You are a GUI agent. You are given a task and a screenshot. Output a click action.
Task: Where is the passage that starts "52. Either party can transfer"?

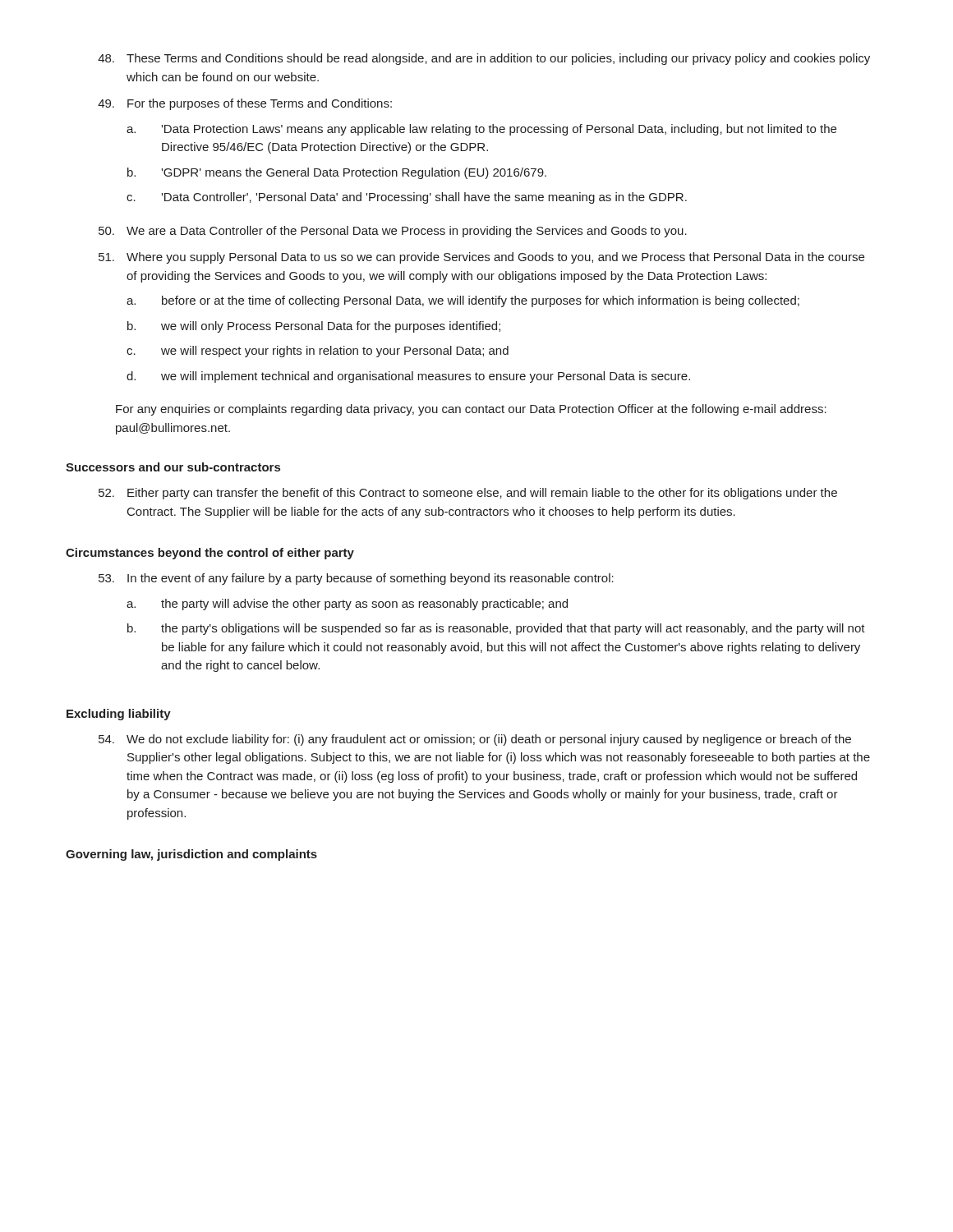pyautogui.click(x=468, y=502)
